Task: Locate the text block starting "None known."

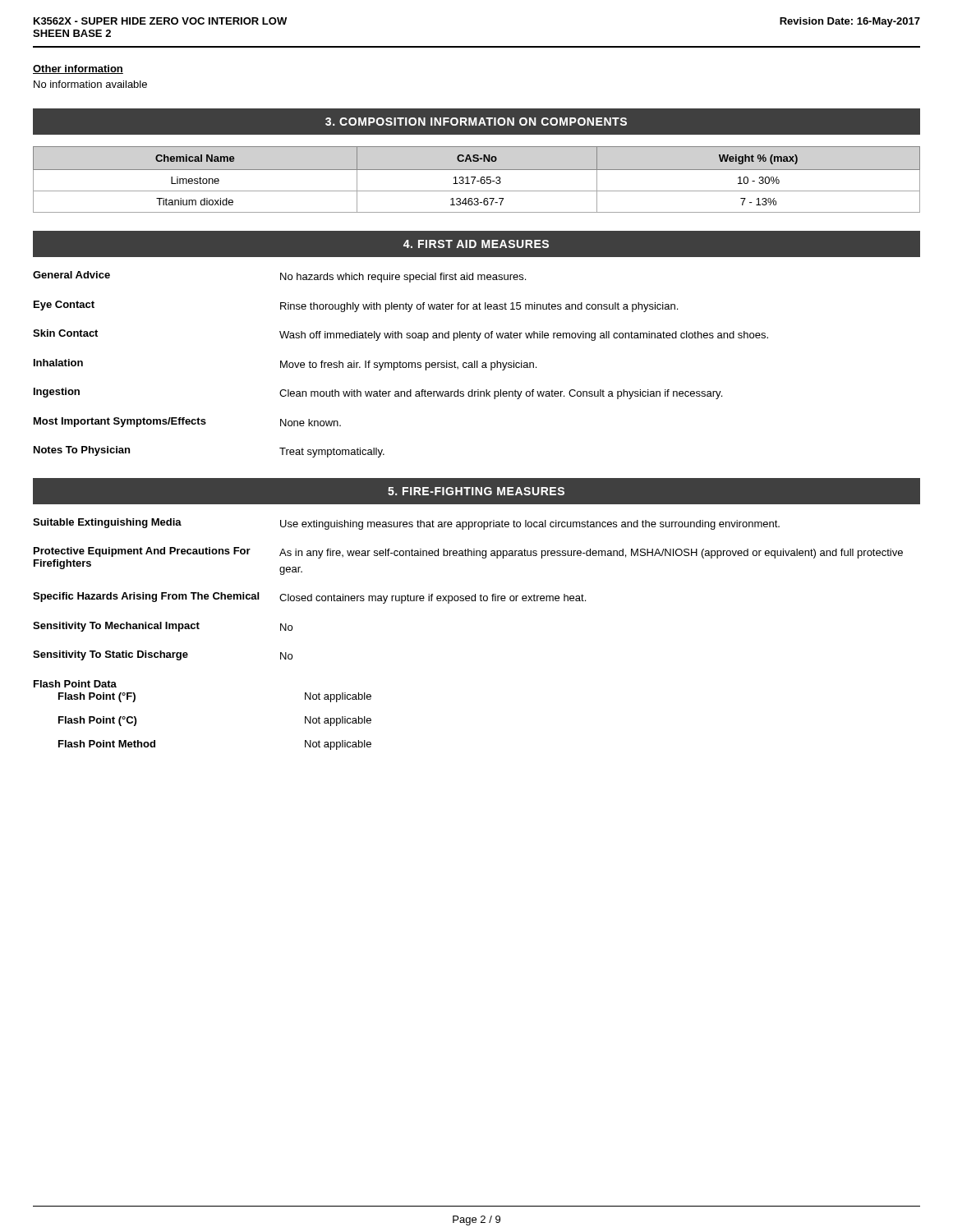Action: pos(310,422)
